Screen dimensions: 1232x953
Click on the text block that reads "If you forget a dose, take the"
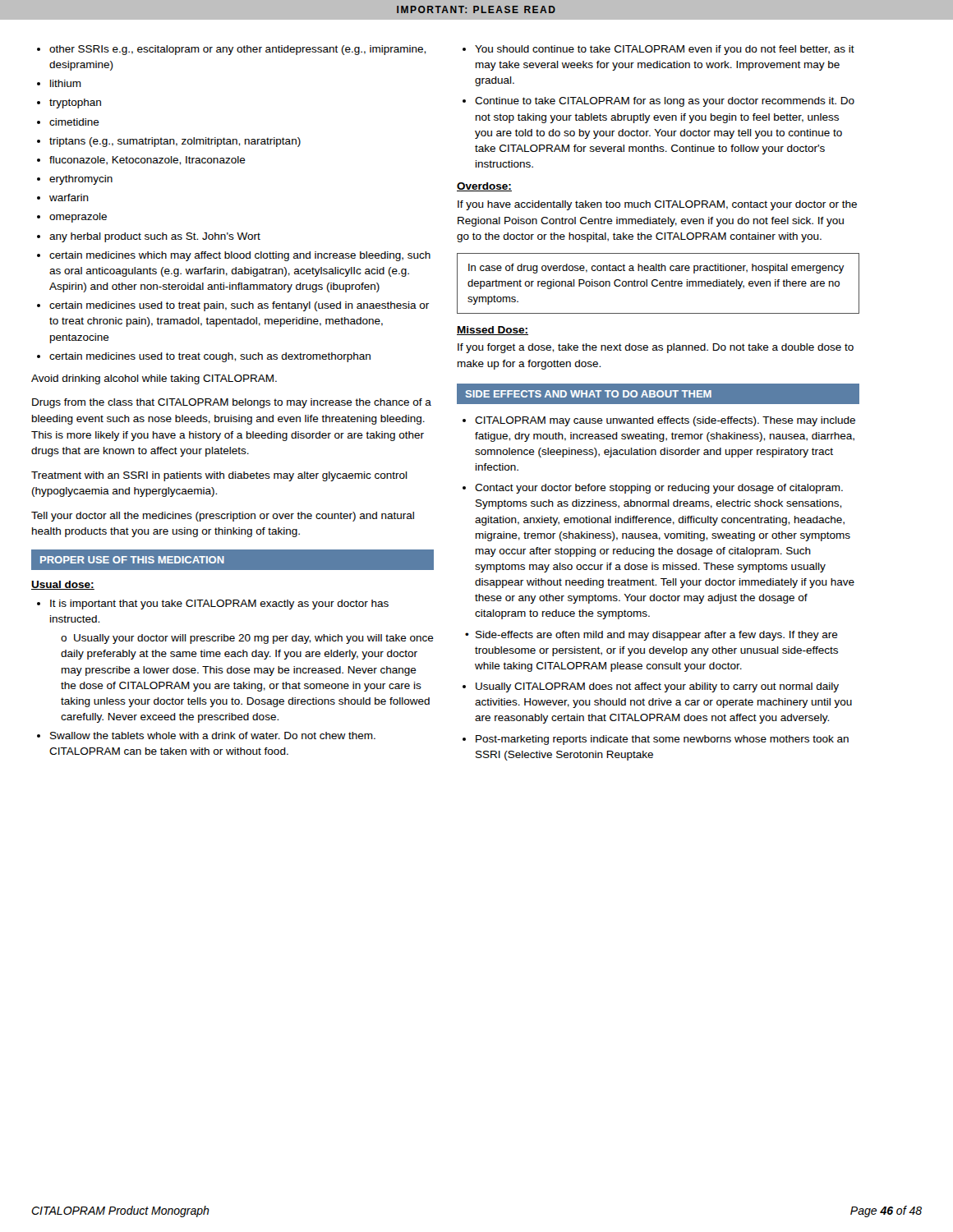[x=658, y=356]
